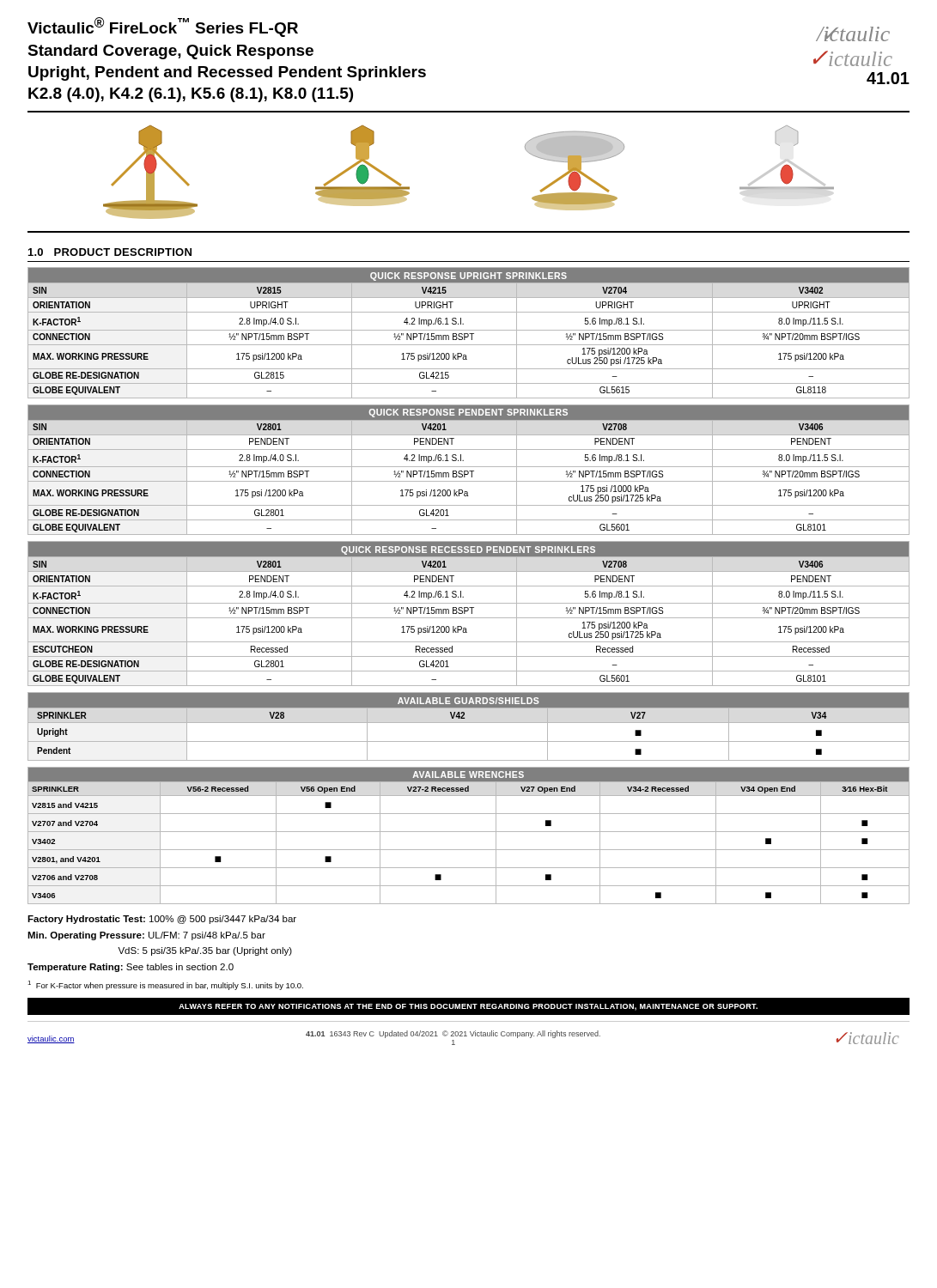This screenshot has height=1288, width=937.
Task: Locate the text that reads "Temperature Rating: See tables in section 2.0"
Action: (131, 967)
